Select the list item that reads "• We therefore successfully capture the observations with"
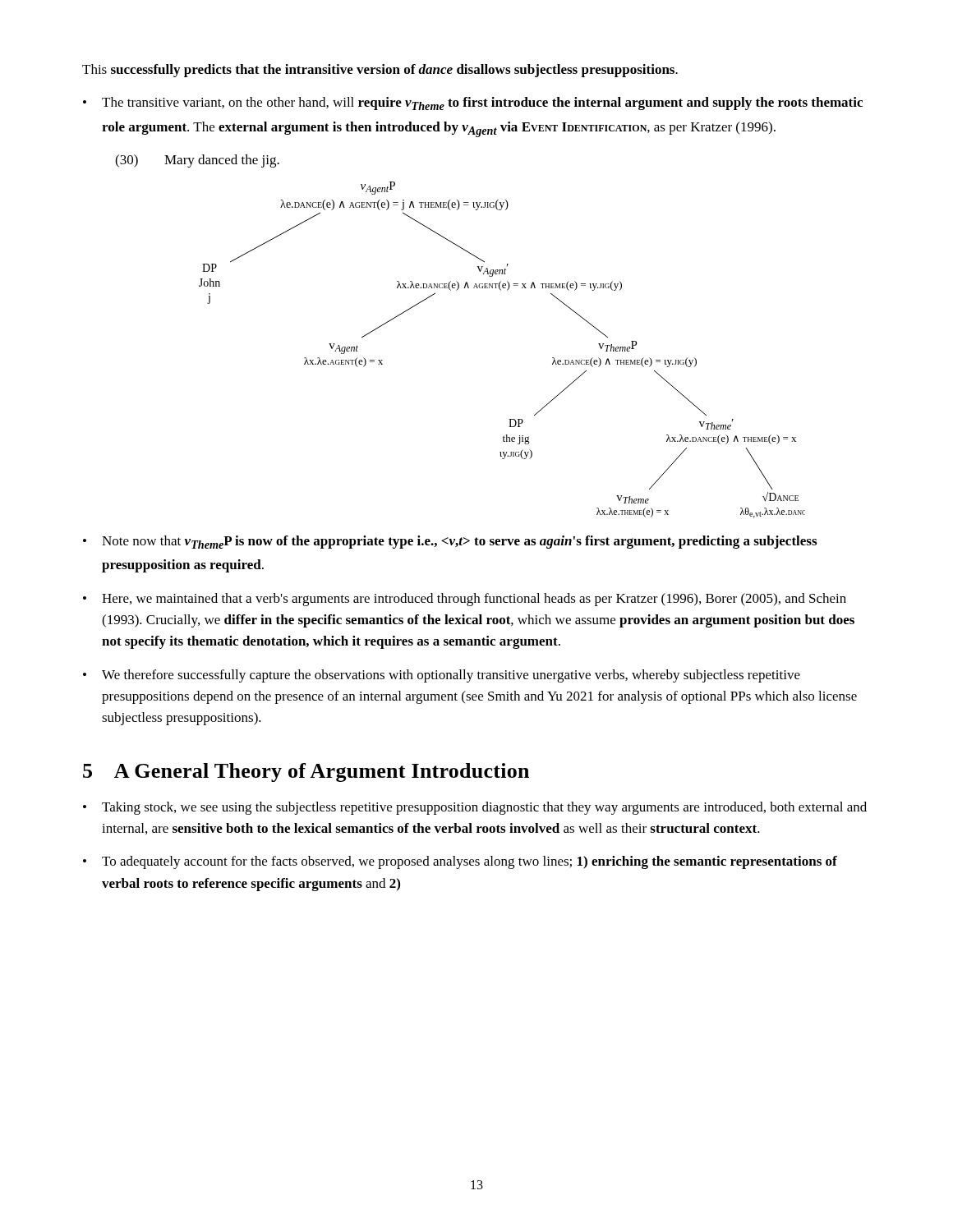953x1232 pixels. 476,697
